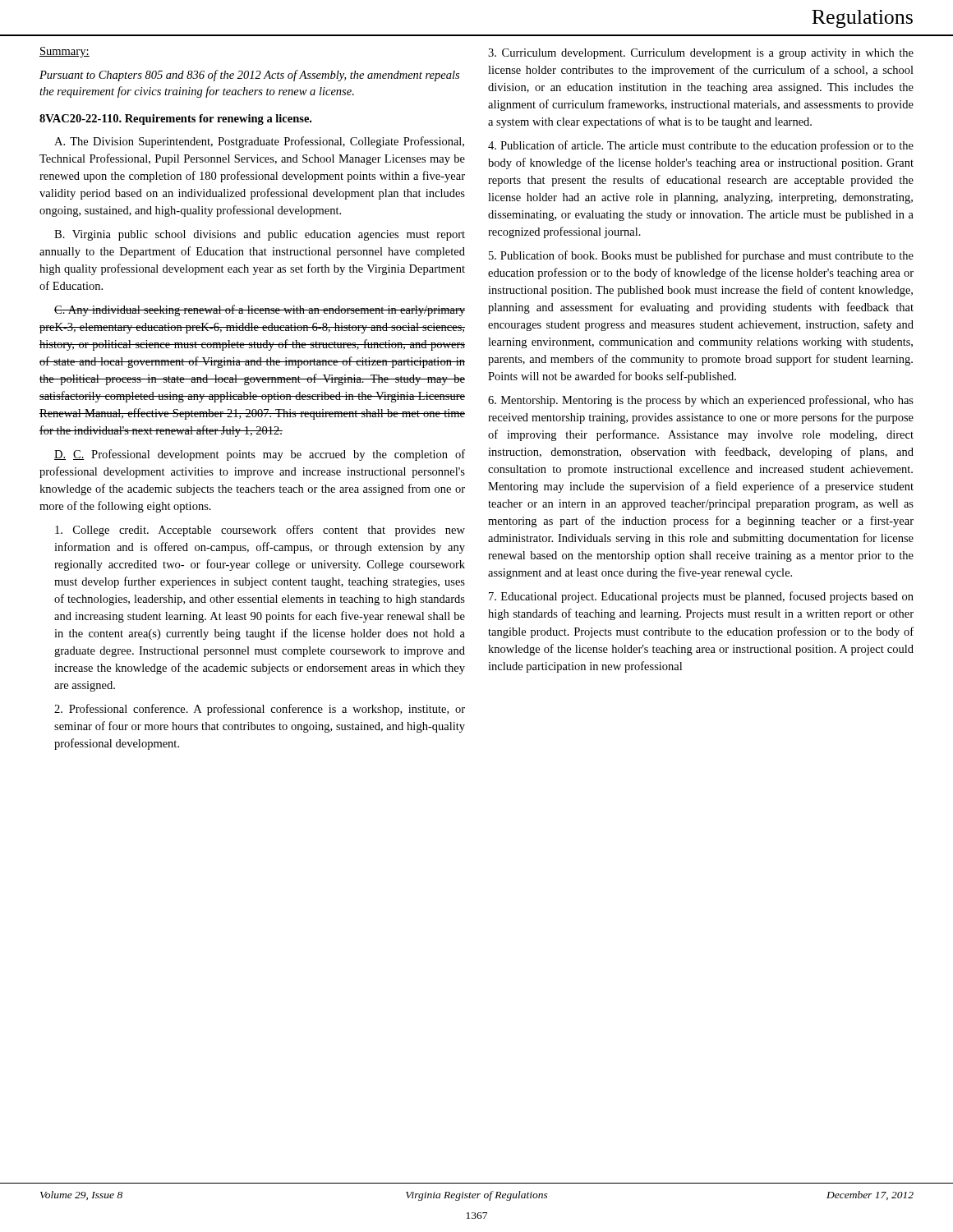Locate the block of text that opens with "Curriculum development. Curriculum development is a group activity"

click(x=701, y=87)
